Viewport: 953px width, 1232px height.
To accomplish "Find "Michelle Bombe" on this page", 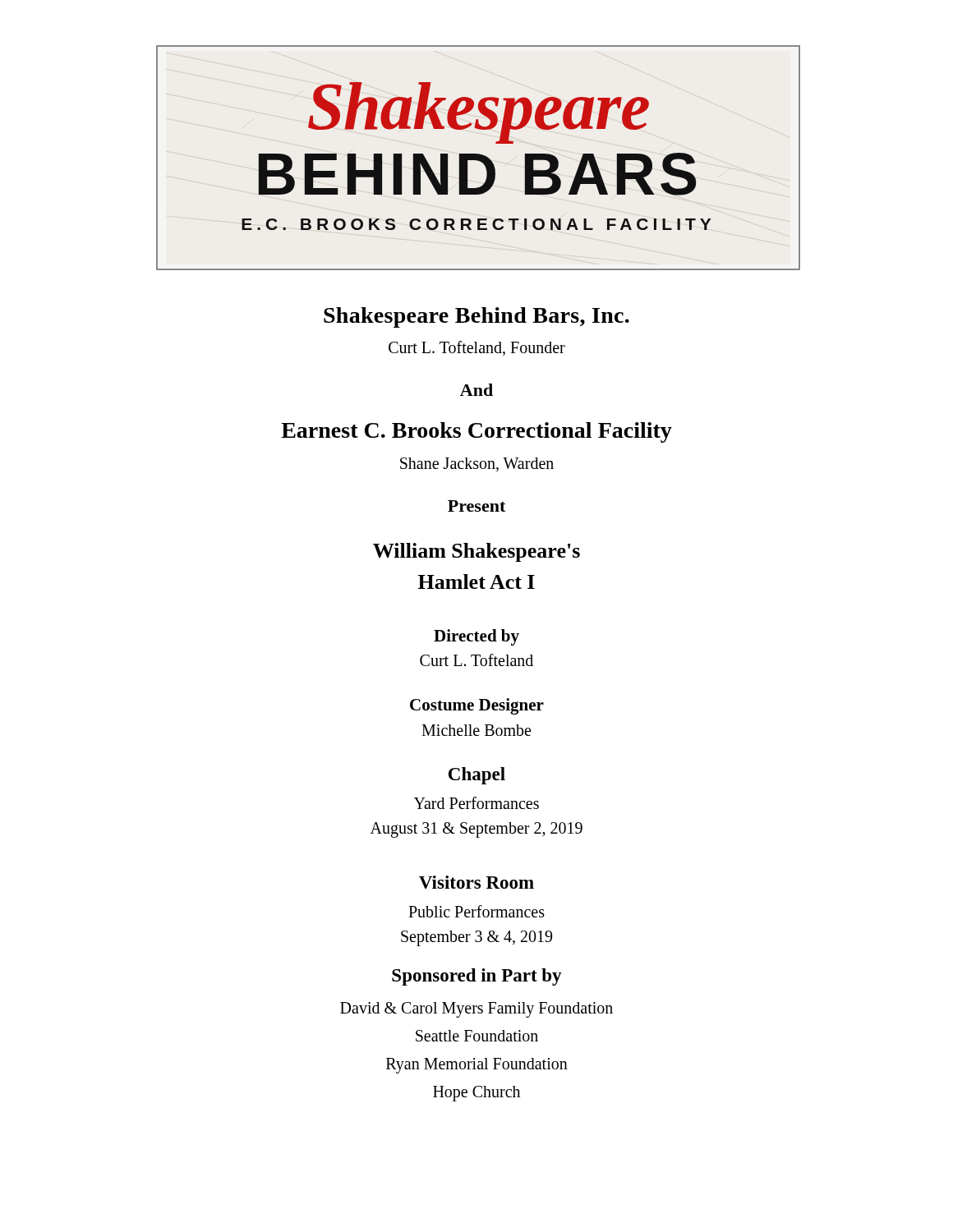I will pyautogui.click(x=476, y=730).
